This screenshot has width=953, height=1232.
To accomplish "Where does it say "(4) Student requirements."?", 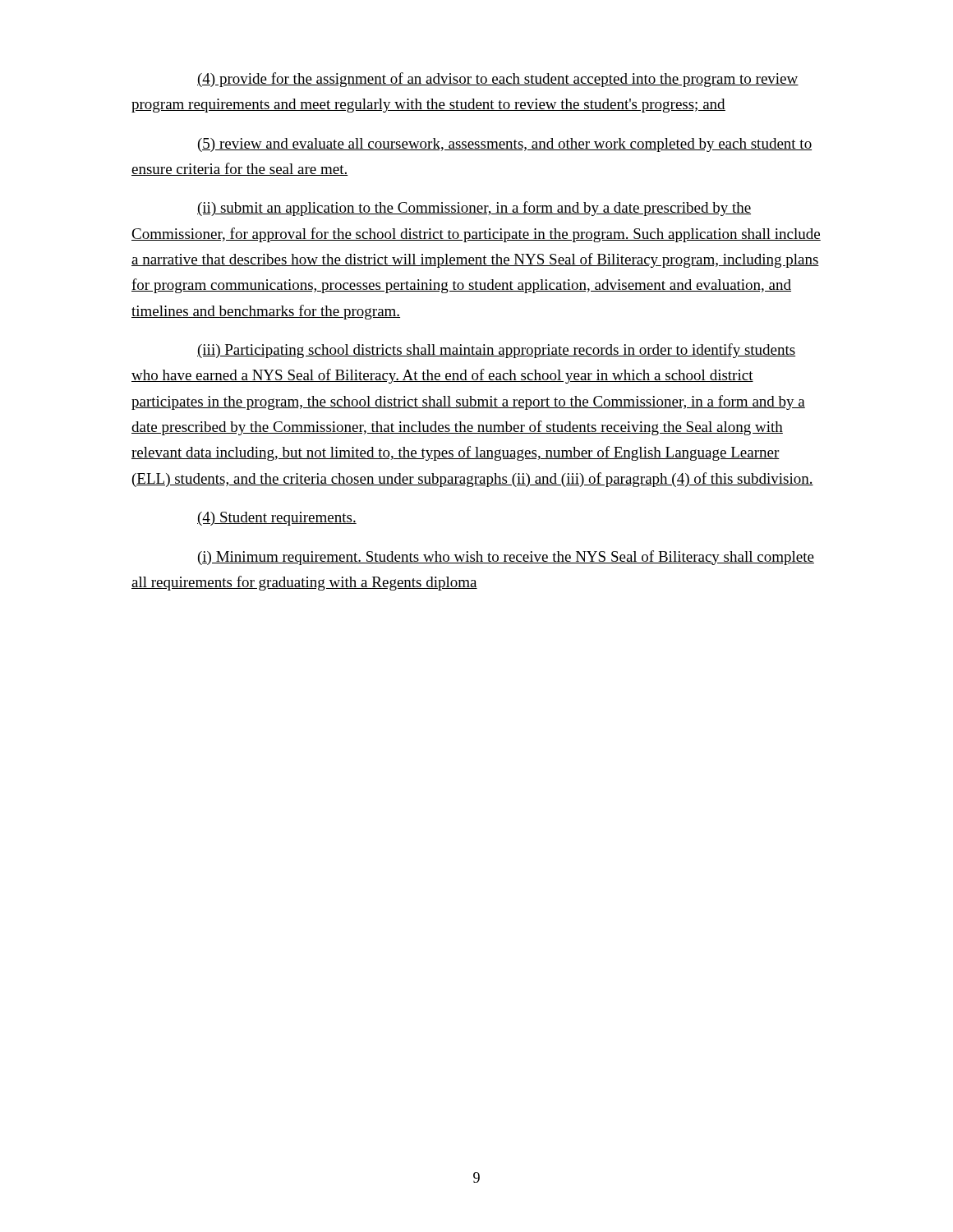I will (277, 519).
